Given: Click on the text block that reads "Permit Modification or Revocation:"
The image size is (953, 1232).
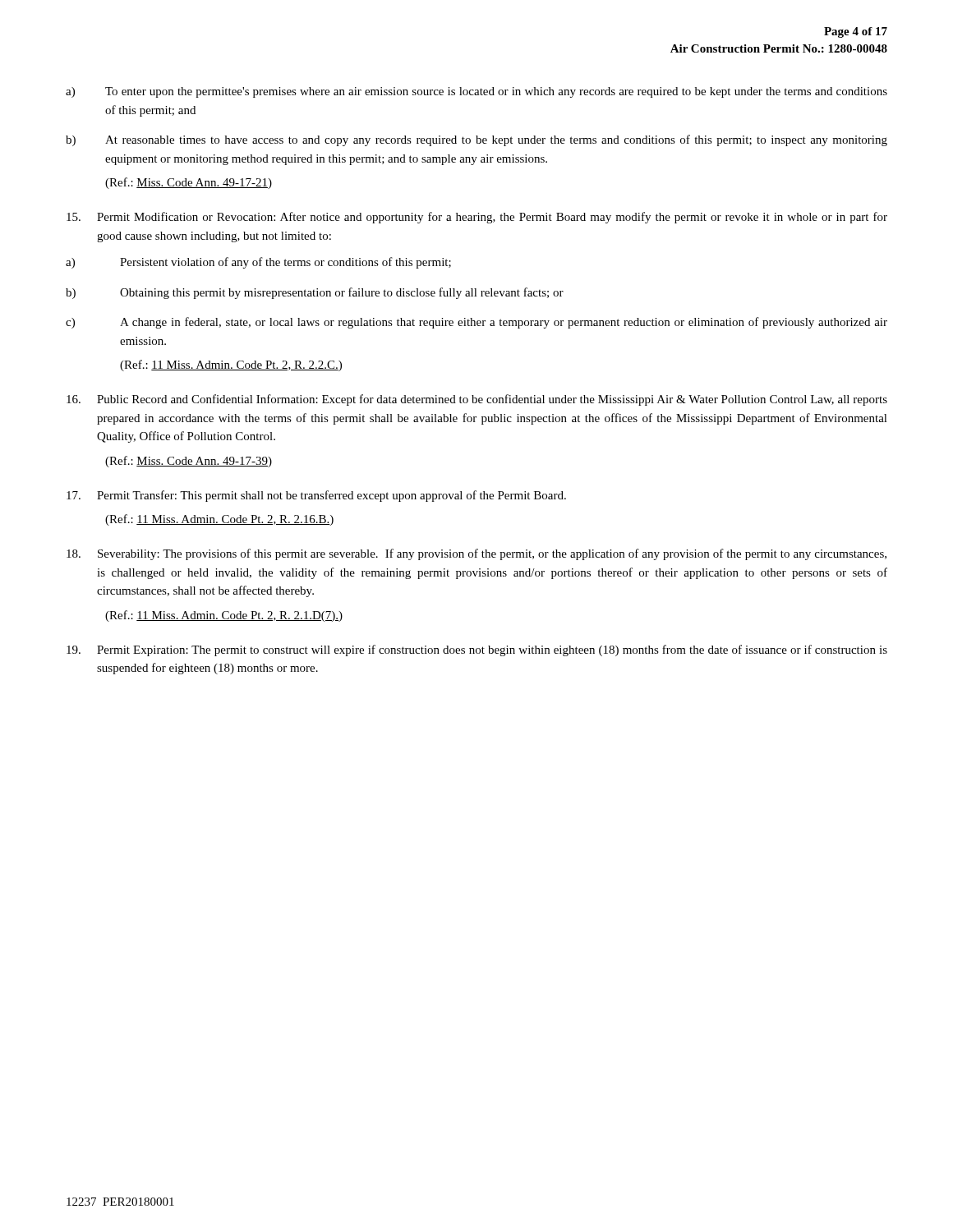Looking at the screenshot, I should tap(476, 226).
